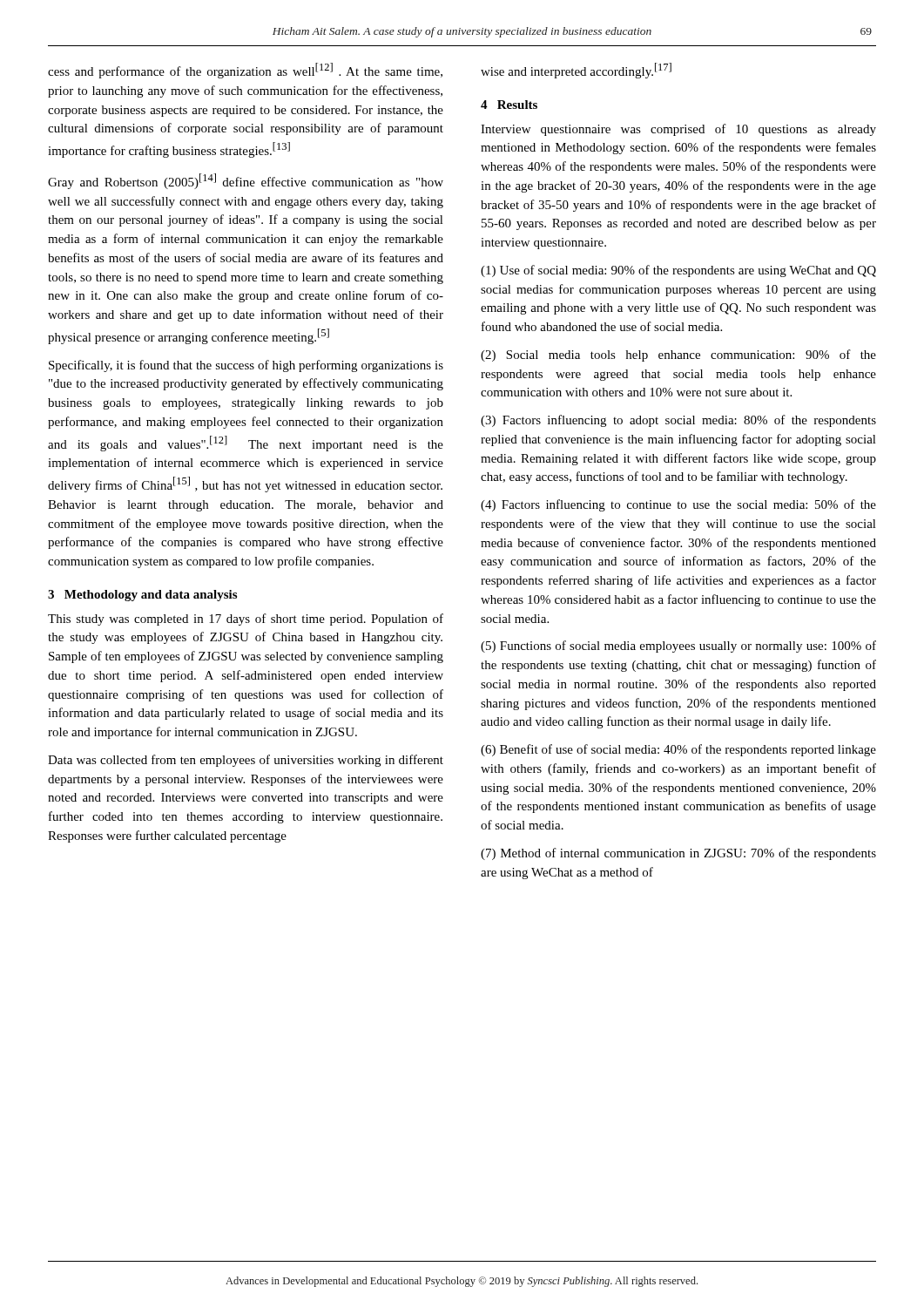
Task: Navigate to the passage starting "Specifically, it is found that the success of"
Action: click(x=246, y=464)
